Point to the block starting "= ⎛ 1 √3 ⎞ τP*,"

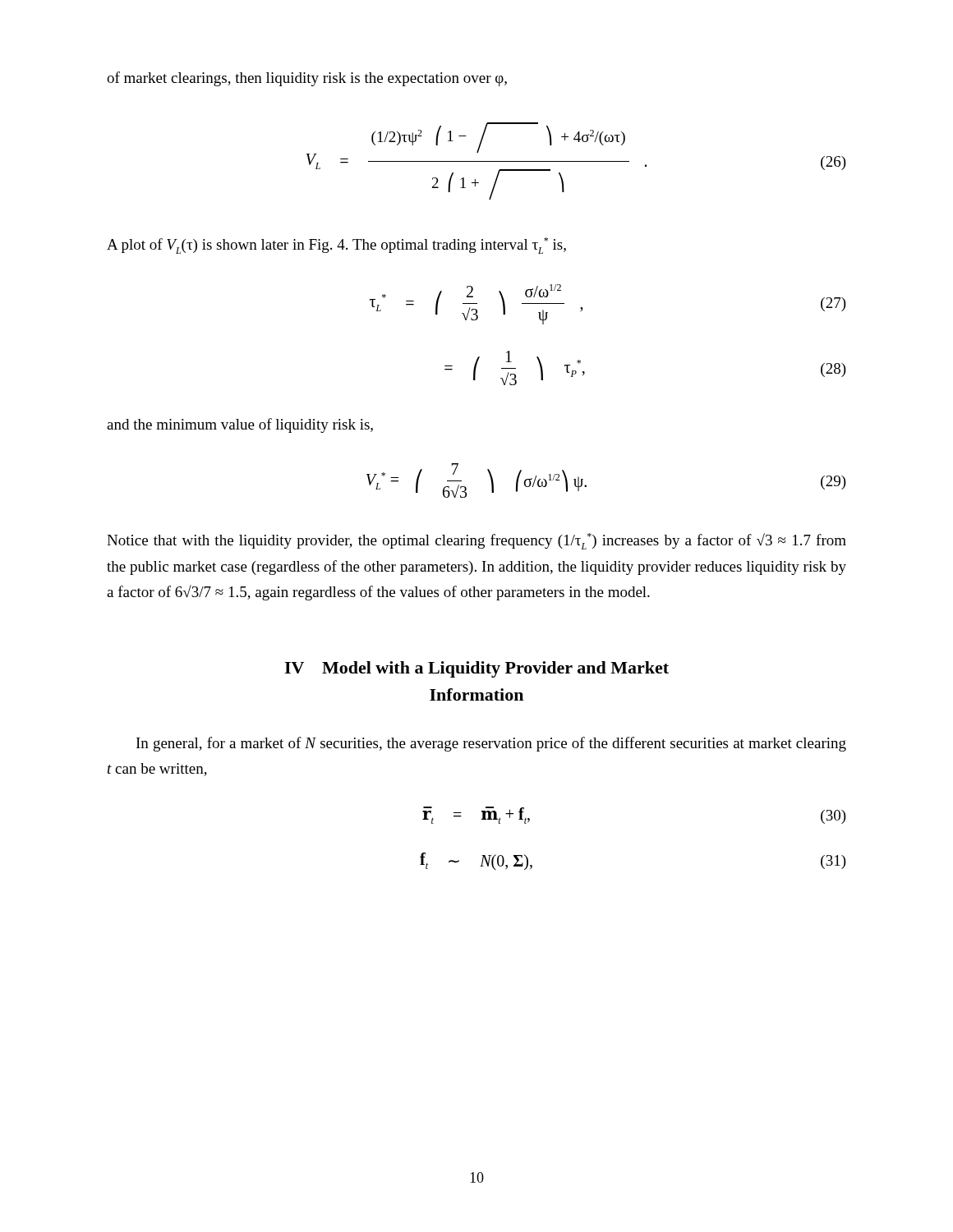(476, 368)
